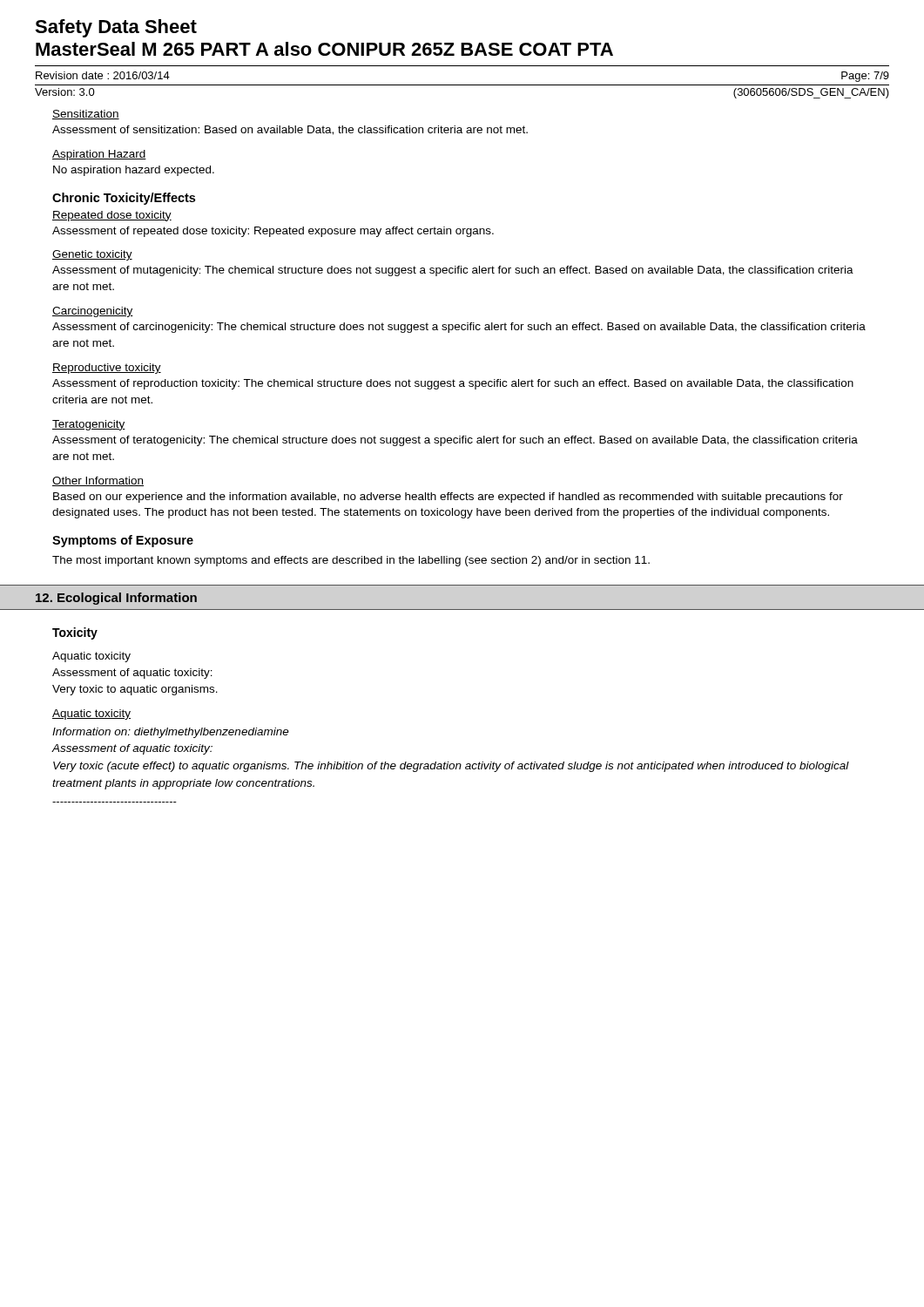This screenshot has height=1307, width=924.
Task: Click the passage that begins "Assessment of repeated dose toxicity: Repeated"
Action: point(273,230)
